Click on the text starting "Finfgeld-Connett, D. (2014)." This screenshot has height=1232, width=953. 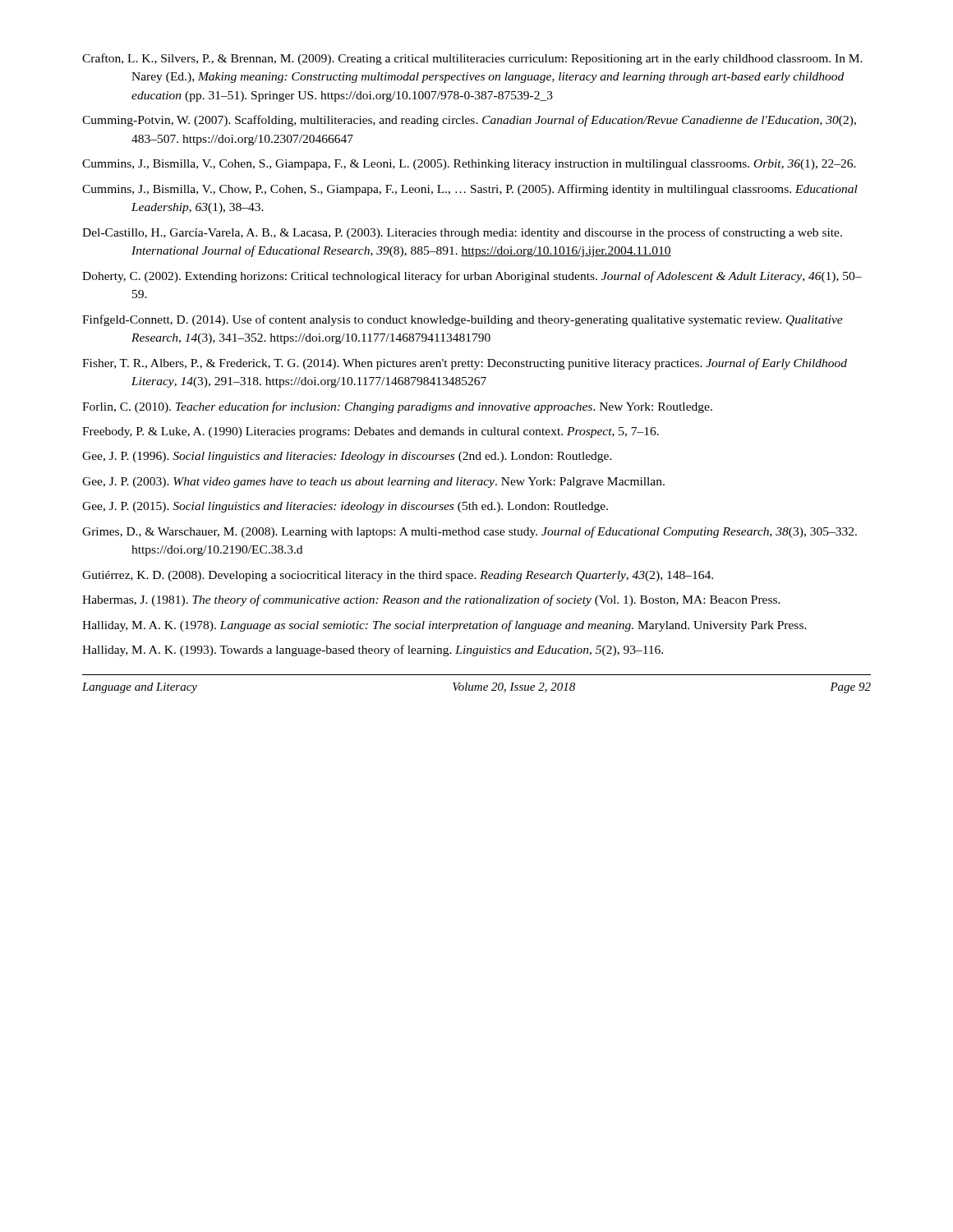[x=462, y=328]
